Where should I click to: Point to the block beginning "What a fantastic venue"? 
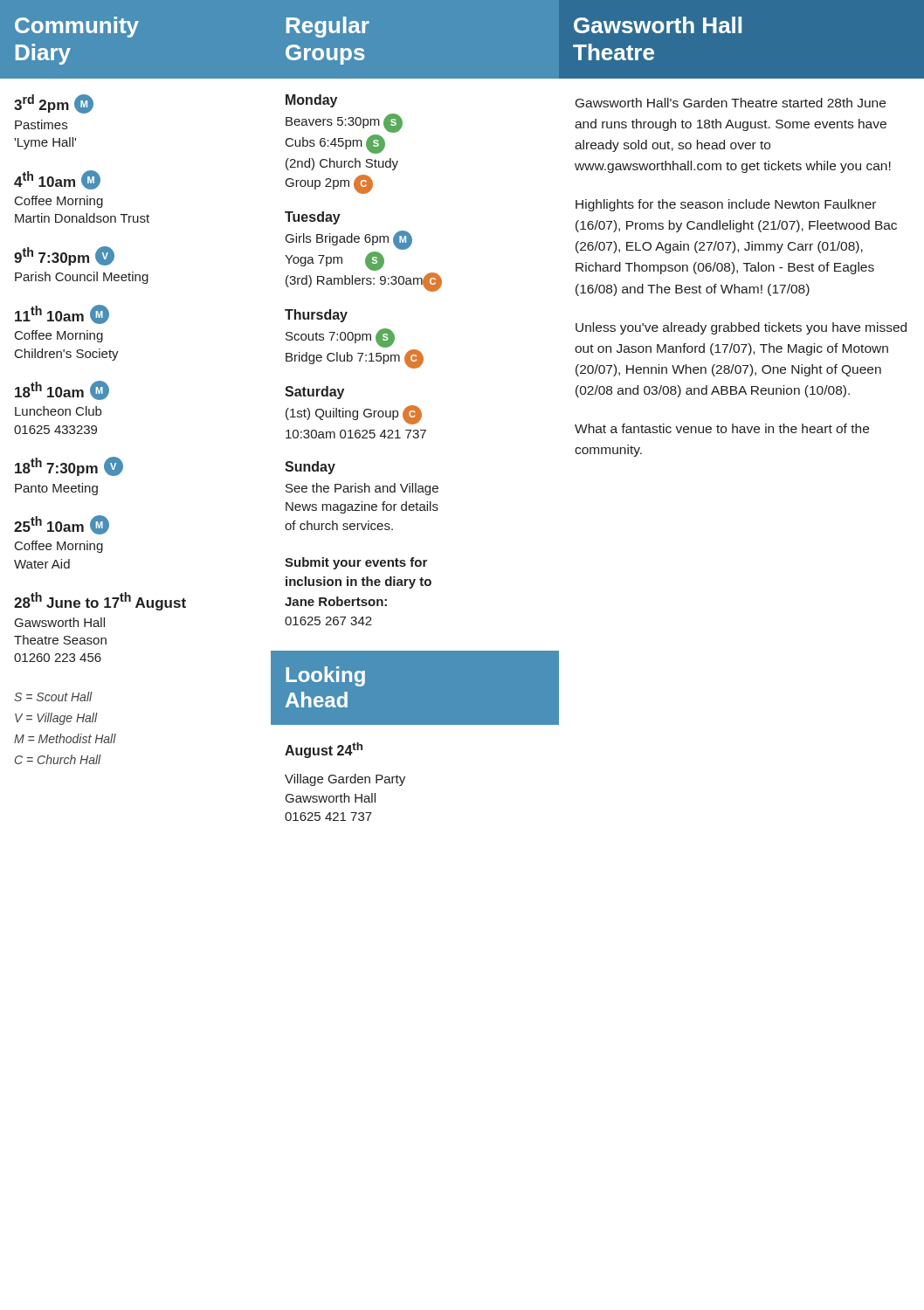741,439
